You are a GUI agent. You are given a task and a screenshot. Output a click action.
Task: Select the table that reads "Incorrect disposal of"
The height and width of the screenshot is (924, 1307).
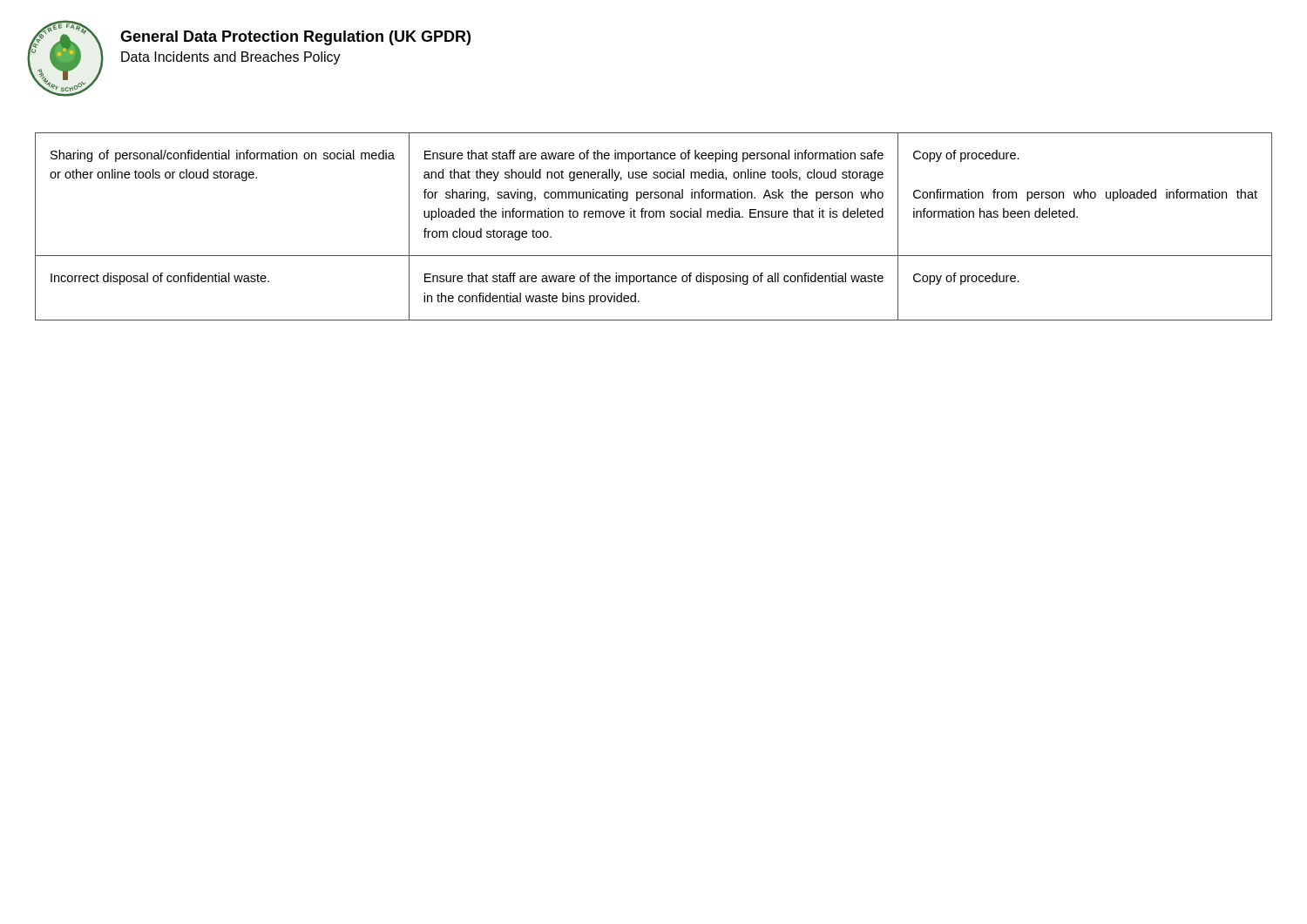coord(654,227)
